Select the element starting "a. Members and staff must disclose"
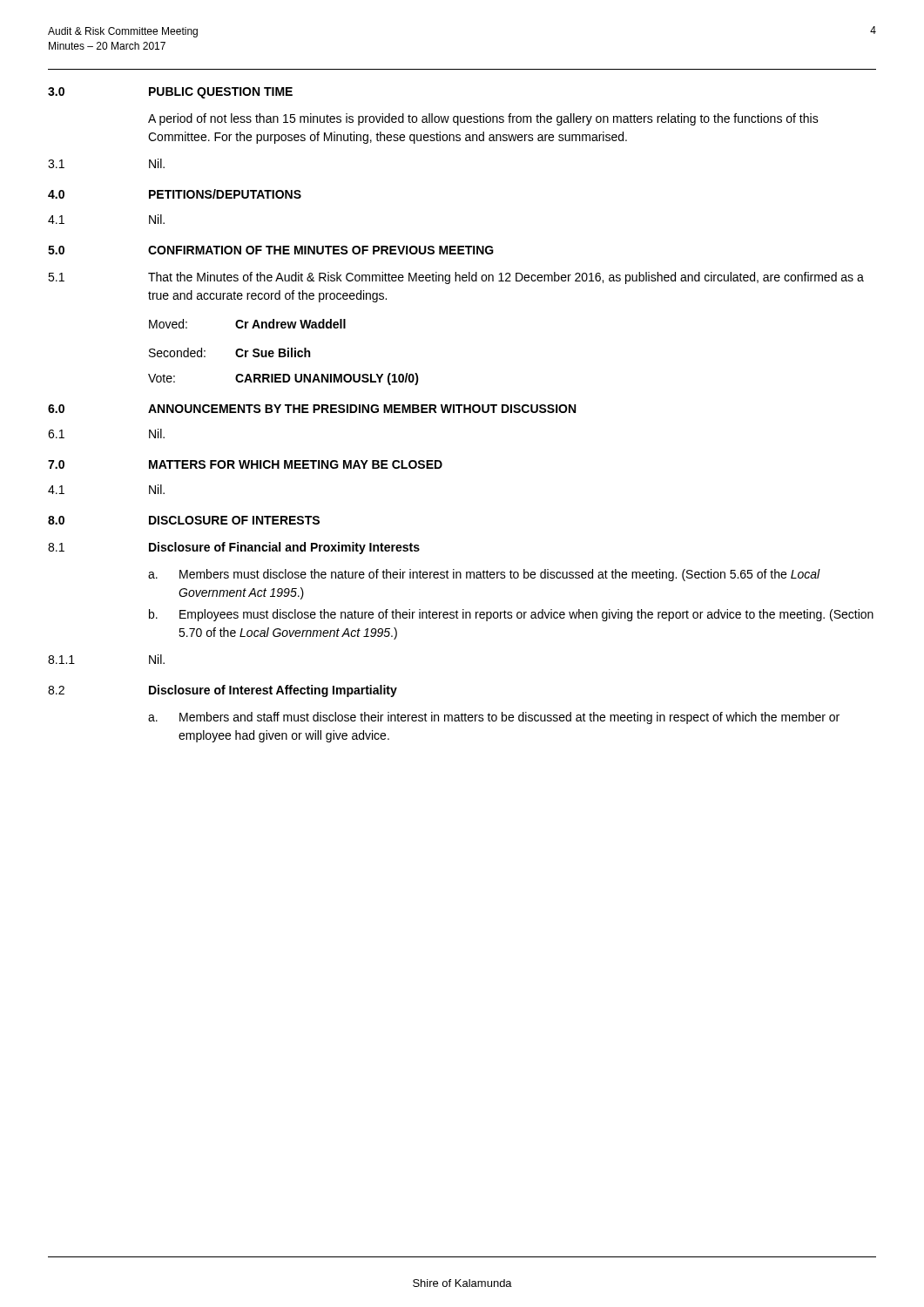Screen dimensions: 1307x924 coord(462,727)
